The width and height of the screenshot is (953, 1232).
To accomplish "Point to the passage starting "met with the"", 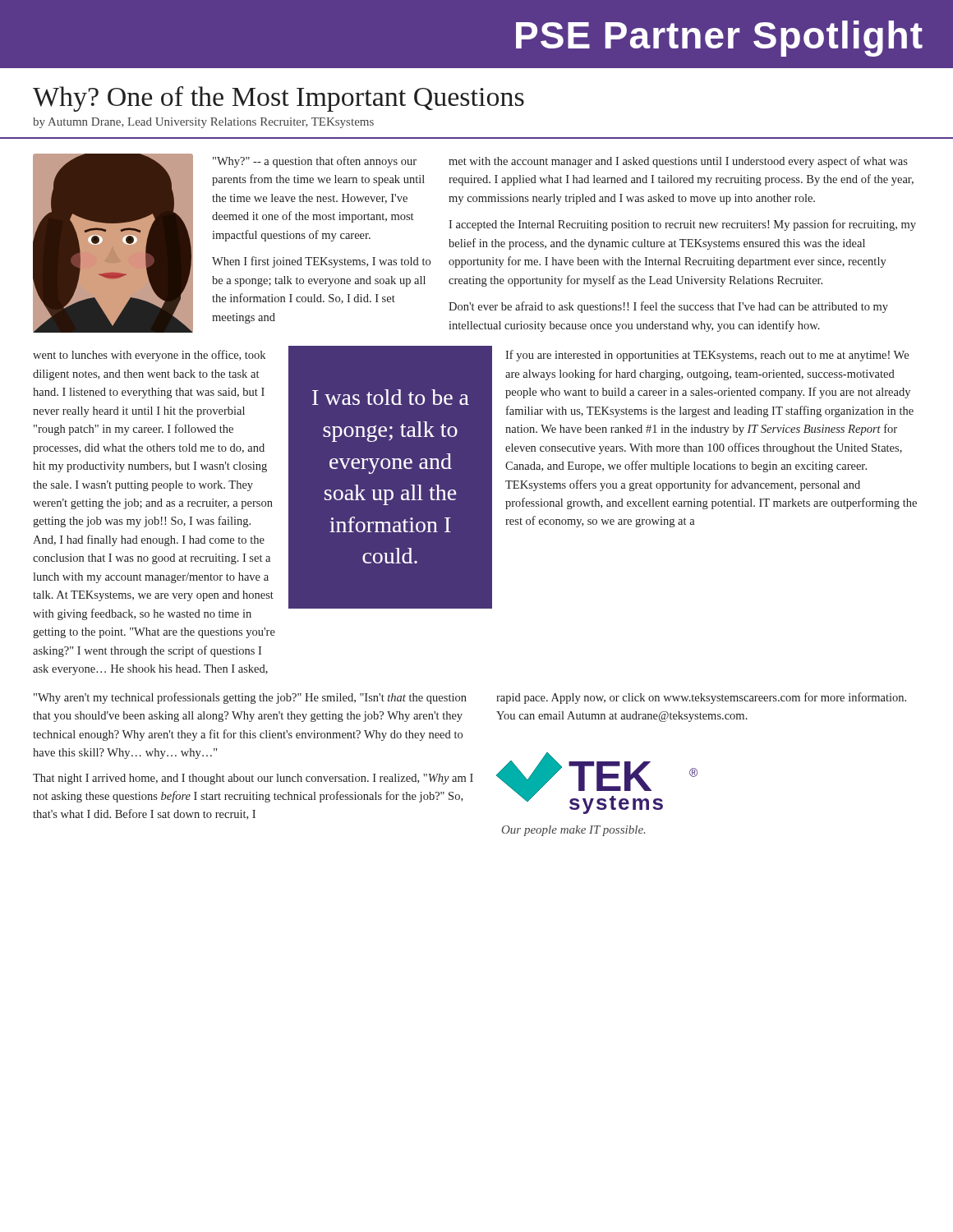I will [x=684, y=243].
